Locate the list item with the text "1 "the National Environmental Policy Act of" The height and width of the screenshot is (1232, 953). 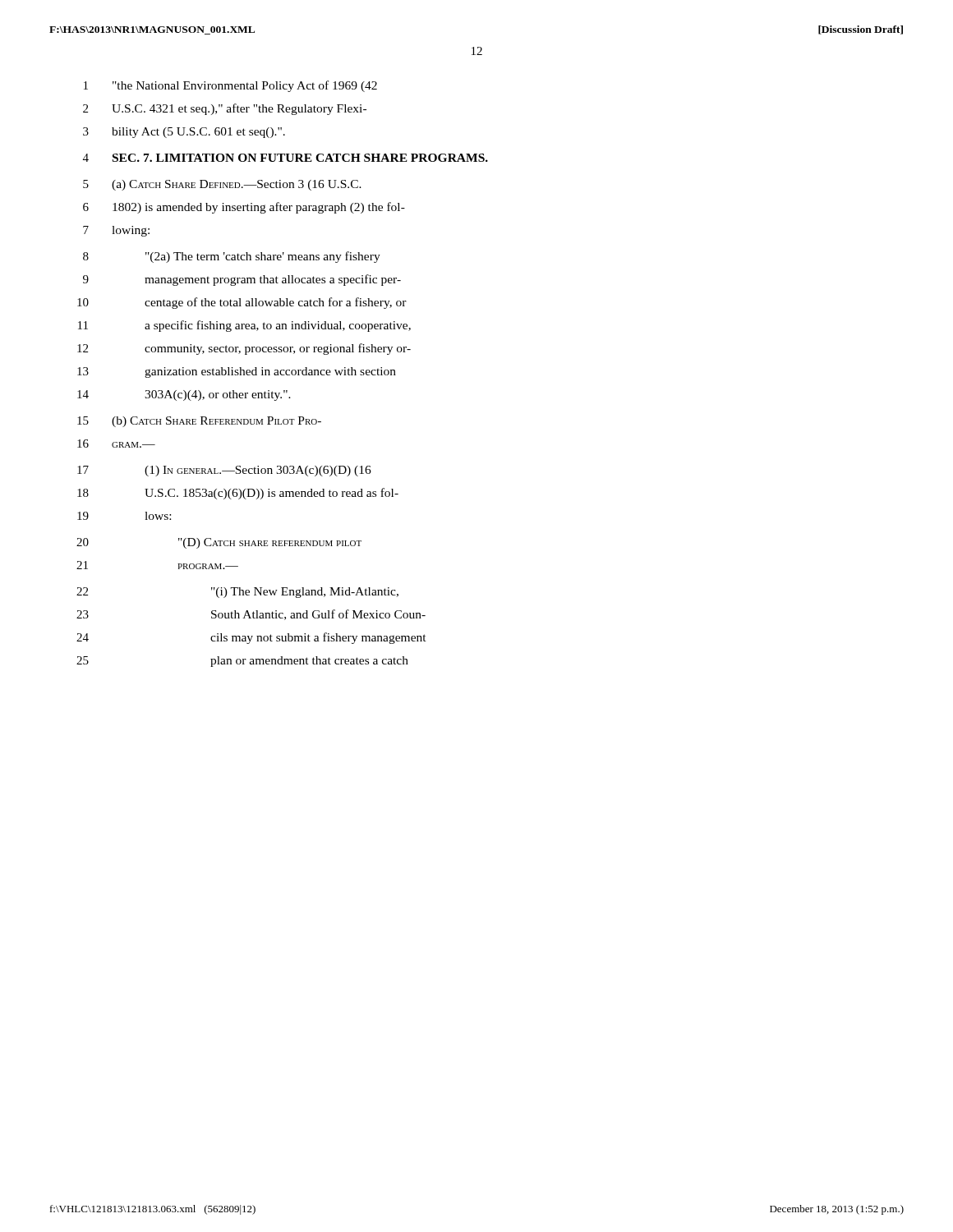[x=230, y=86]
